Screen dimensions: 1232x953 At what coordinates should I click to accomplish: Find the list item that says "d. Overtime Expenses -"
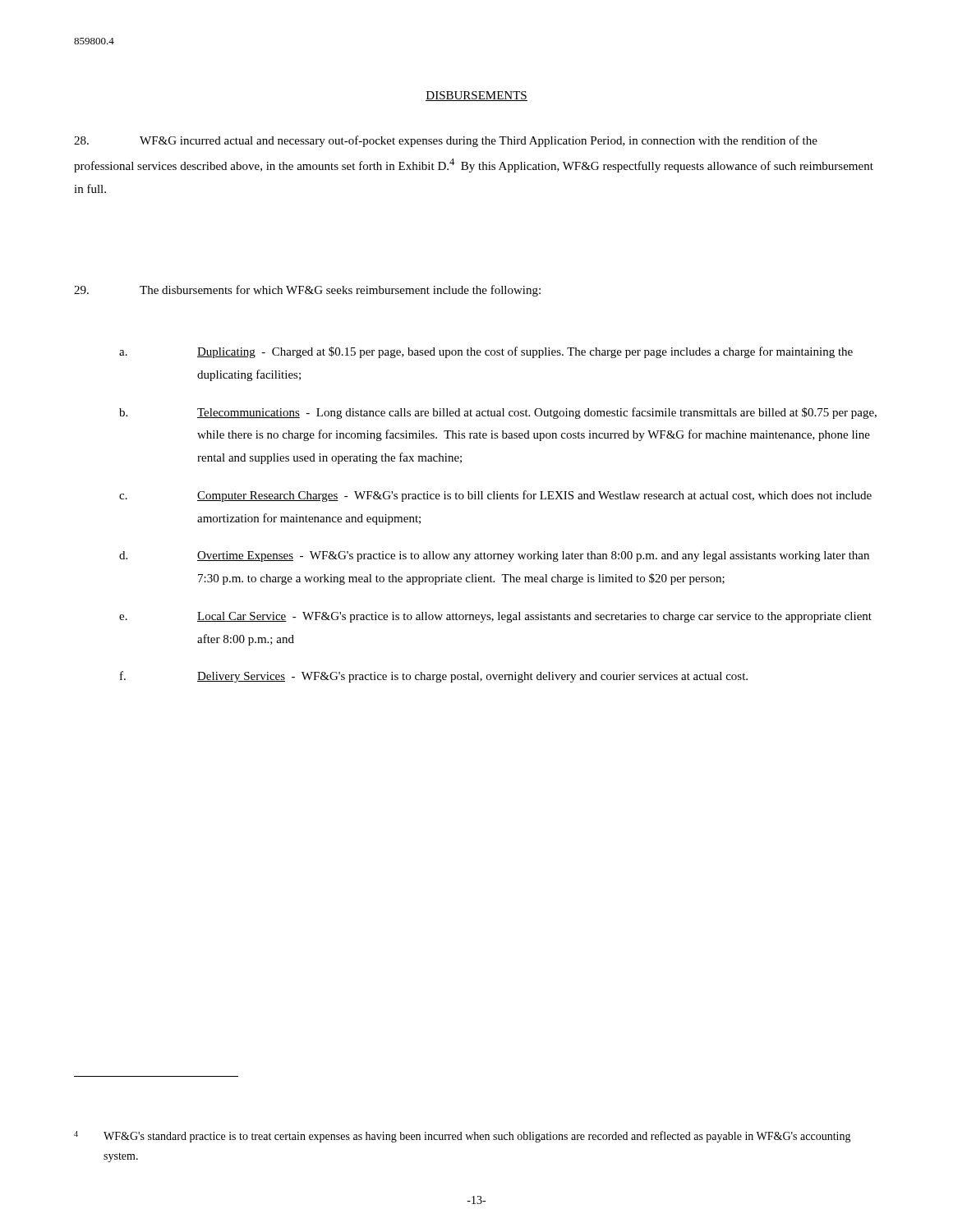476,568
